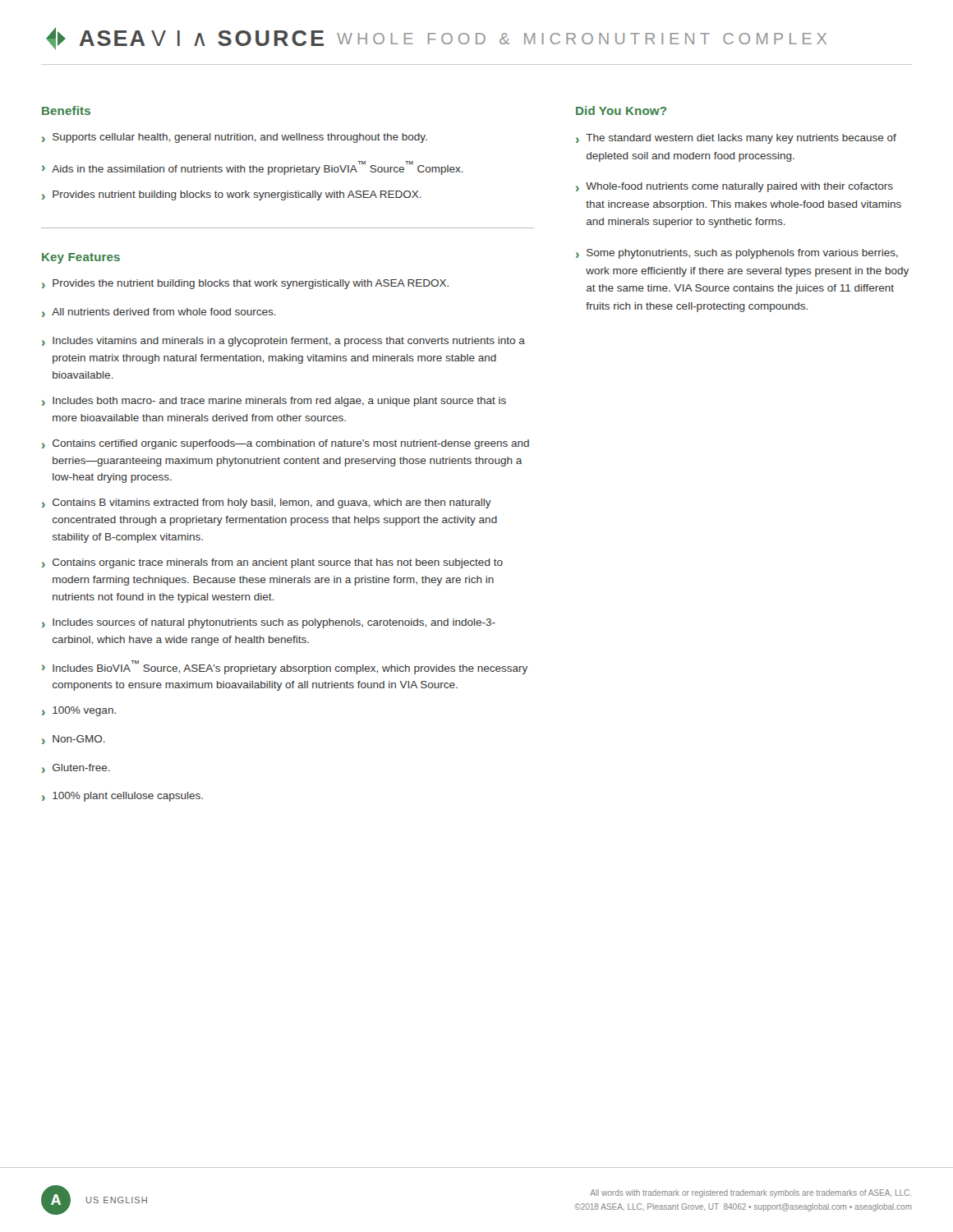Where is the passage that starts "› Contains certified organic superfoods—a"?

point(288,461)
